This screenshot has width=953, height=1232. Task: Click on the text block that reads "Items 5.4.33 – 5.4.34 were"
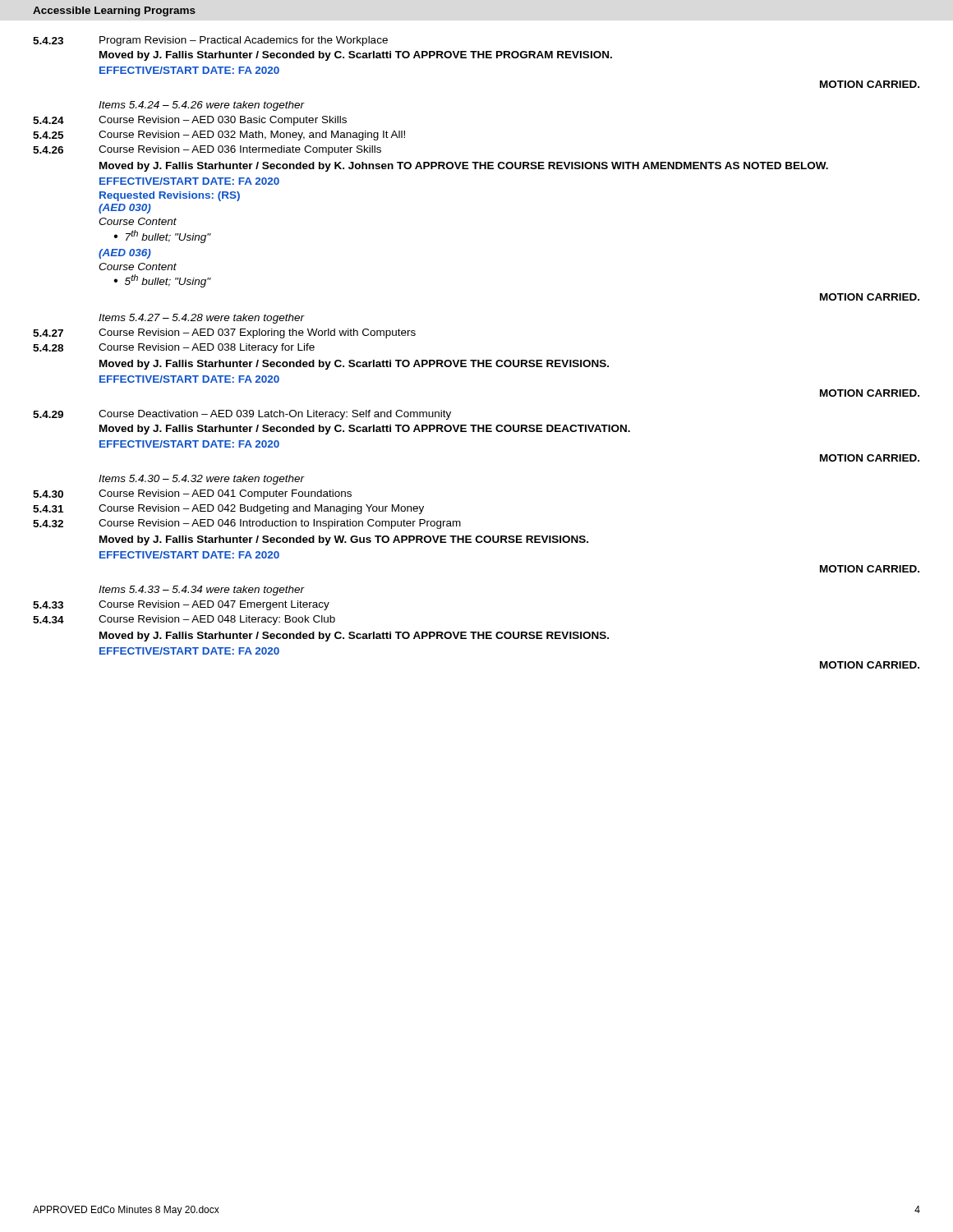click(201, 589)
